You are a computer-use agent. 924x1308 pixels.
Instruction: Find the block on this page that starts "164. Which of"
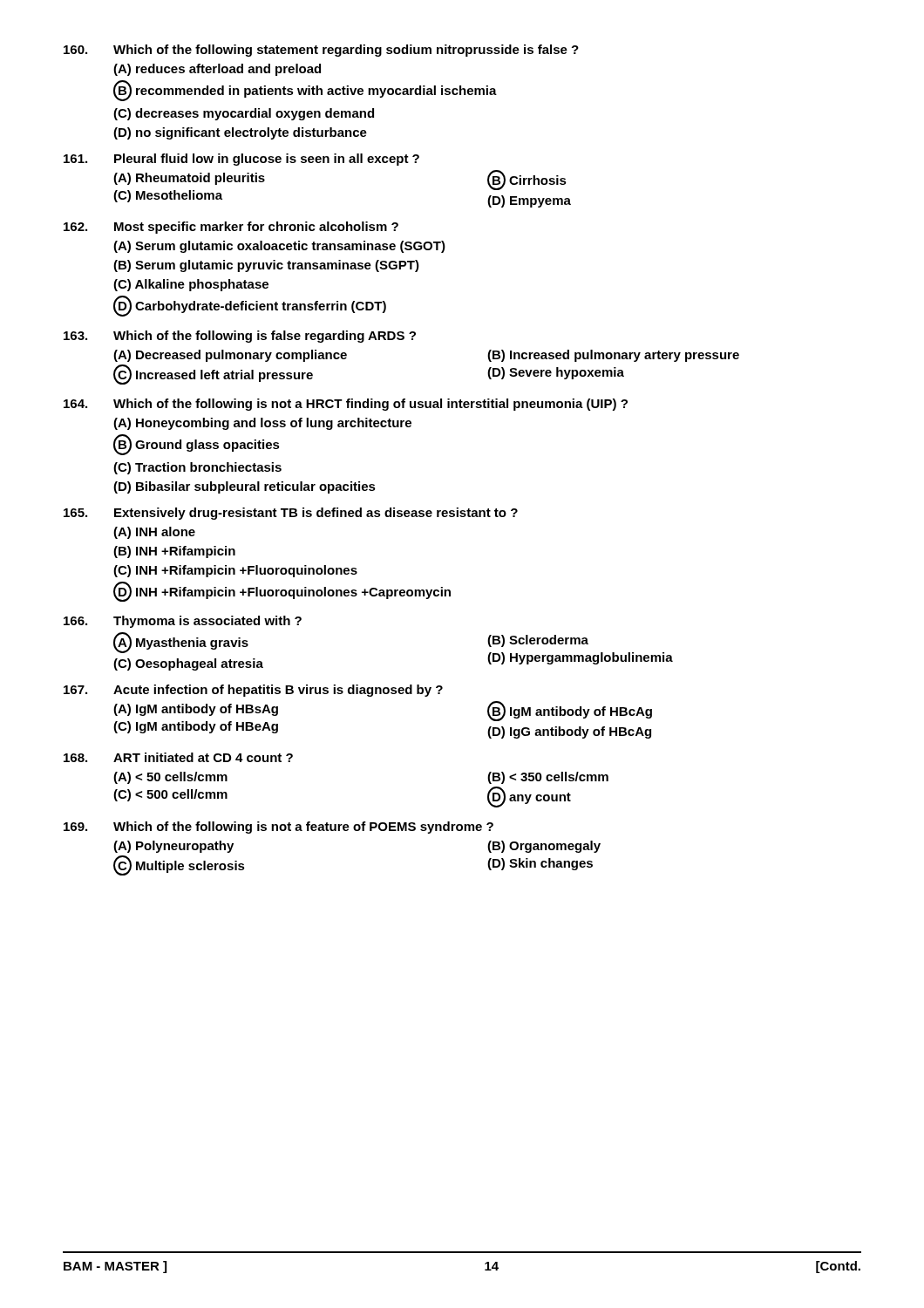(x=346, y=405)
